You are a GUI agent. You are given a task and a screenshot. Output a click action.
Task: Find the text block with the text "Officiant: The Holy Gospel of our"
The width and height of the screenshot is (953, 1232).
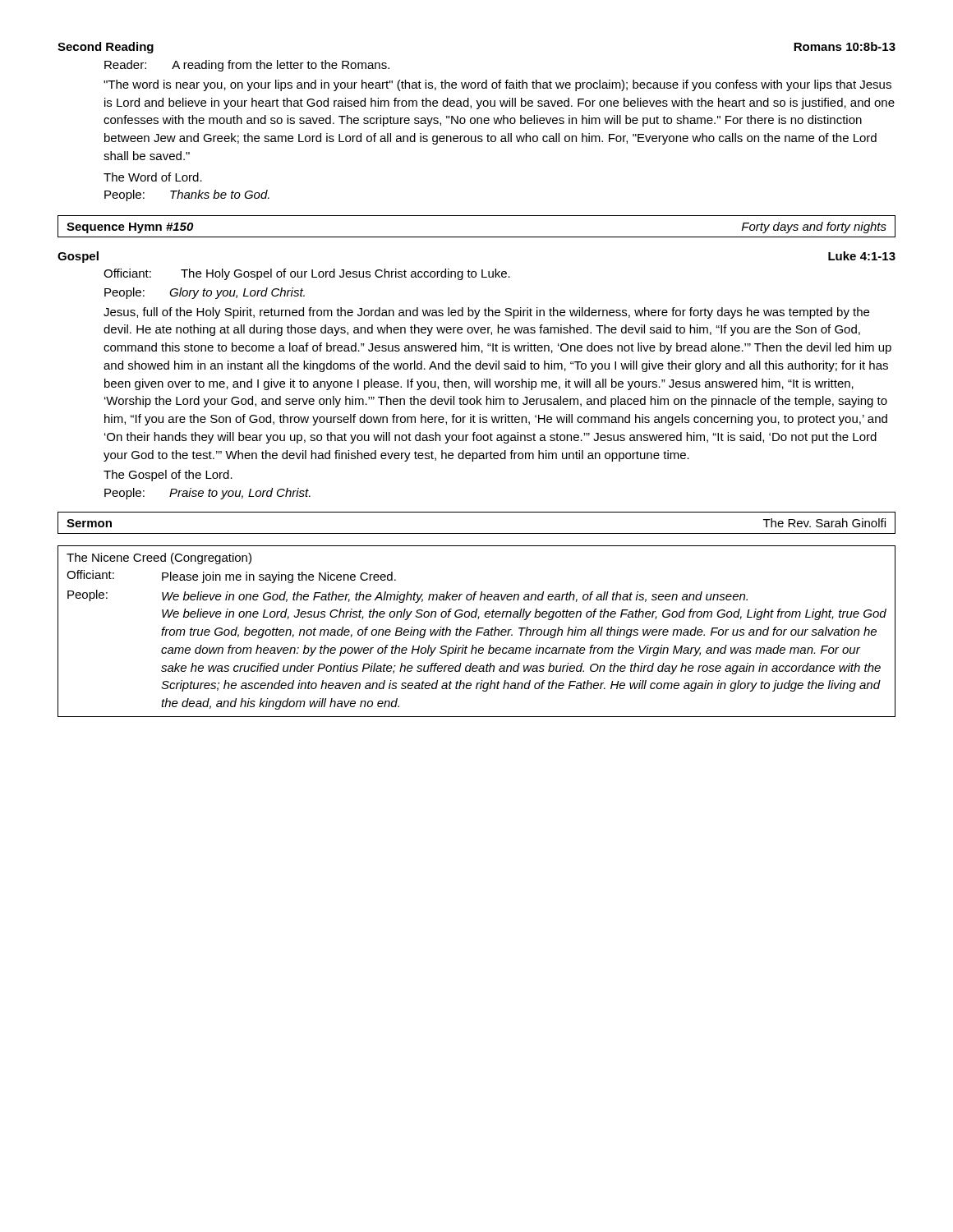point(307,273)
